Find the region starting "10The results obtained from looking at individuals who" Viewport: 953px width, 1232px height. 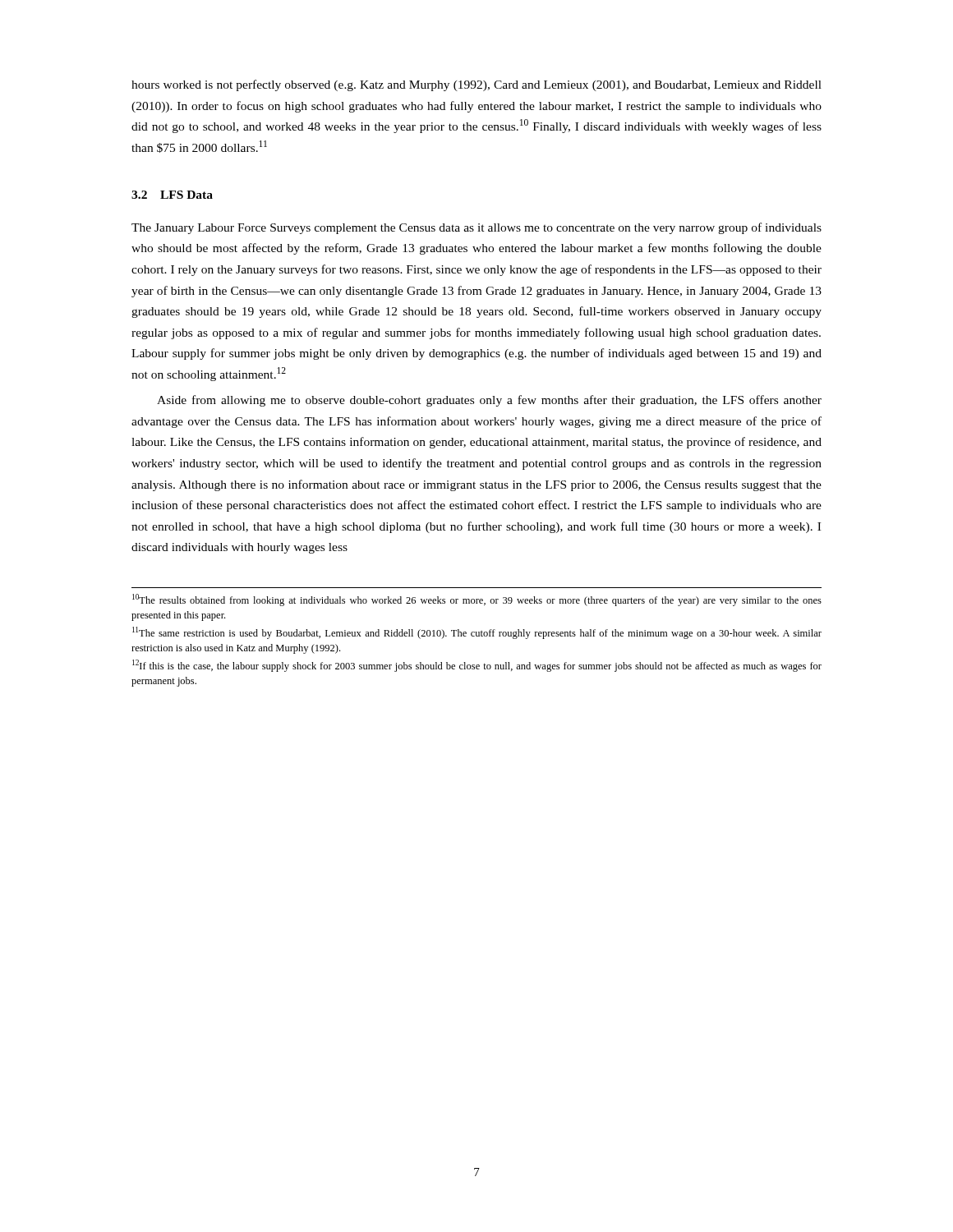pyautogui.click(x=476, y=607)
